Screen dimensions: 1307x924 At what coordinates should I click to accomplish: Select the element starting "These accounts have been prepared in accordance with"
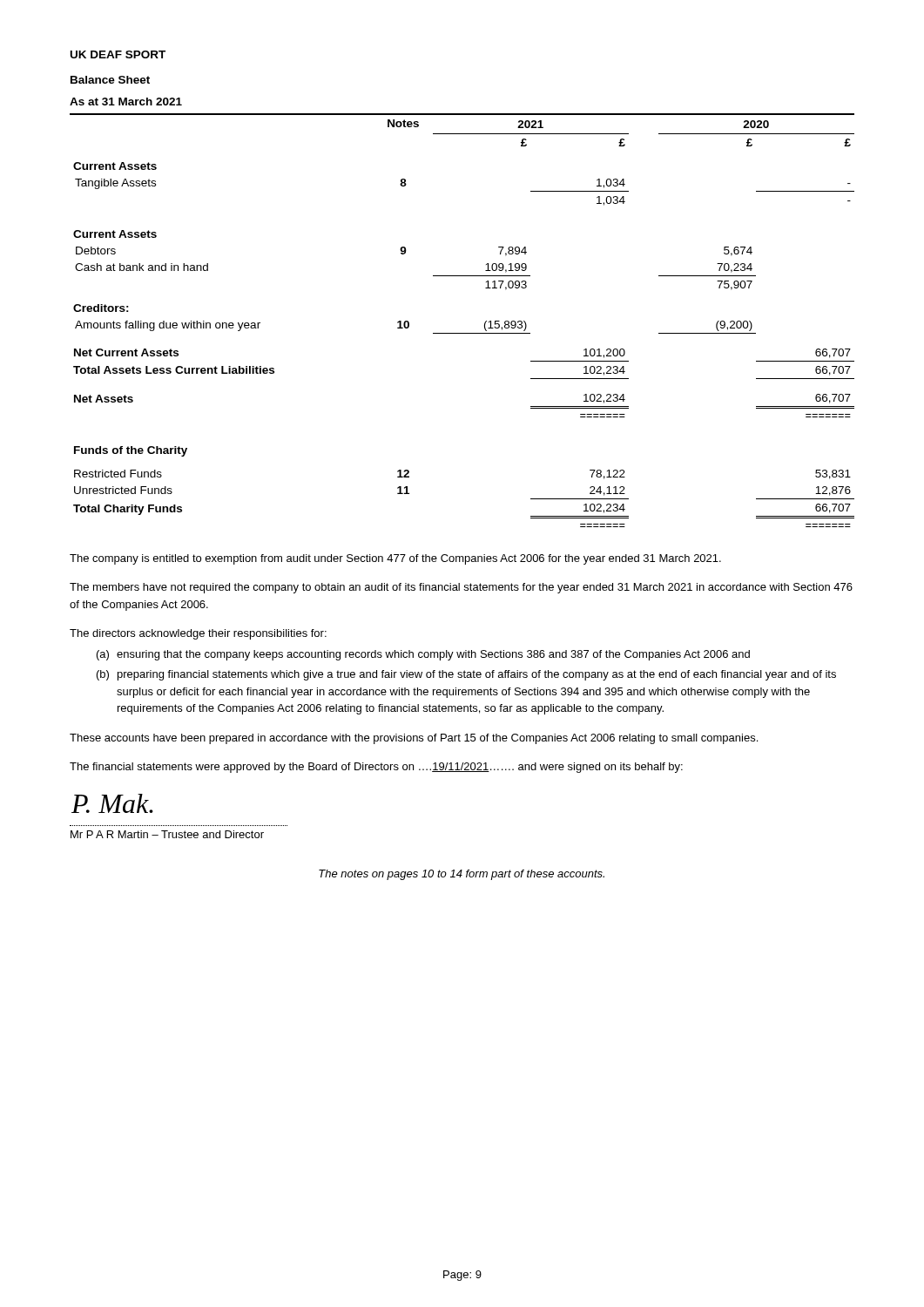(x=414, y=737)
